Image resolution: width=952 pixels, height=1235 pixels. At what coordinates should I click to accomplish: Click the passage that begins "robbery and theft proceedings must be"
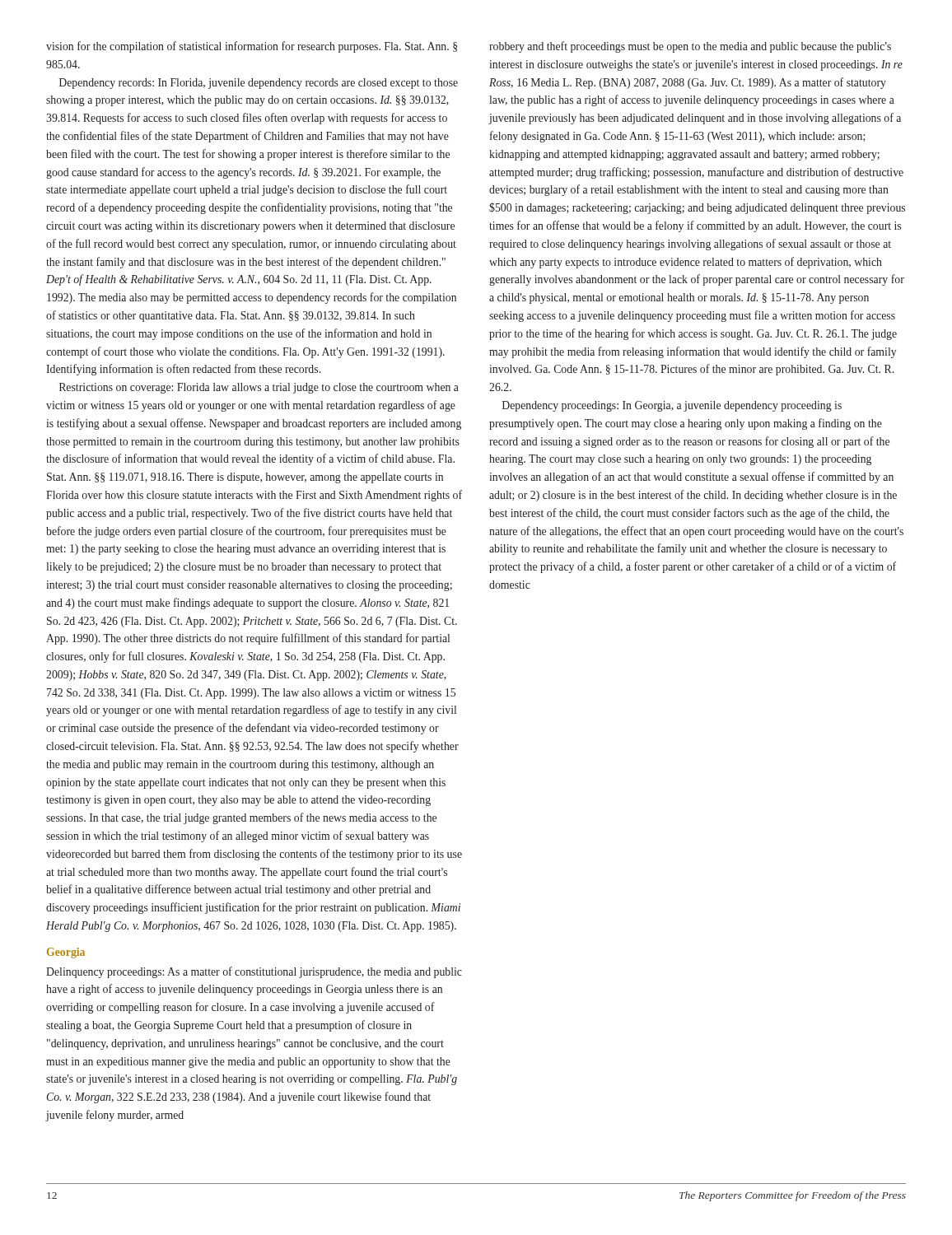pos(698,316)
